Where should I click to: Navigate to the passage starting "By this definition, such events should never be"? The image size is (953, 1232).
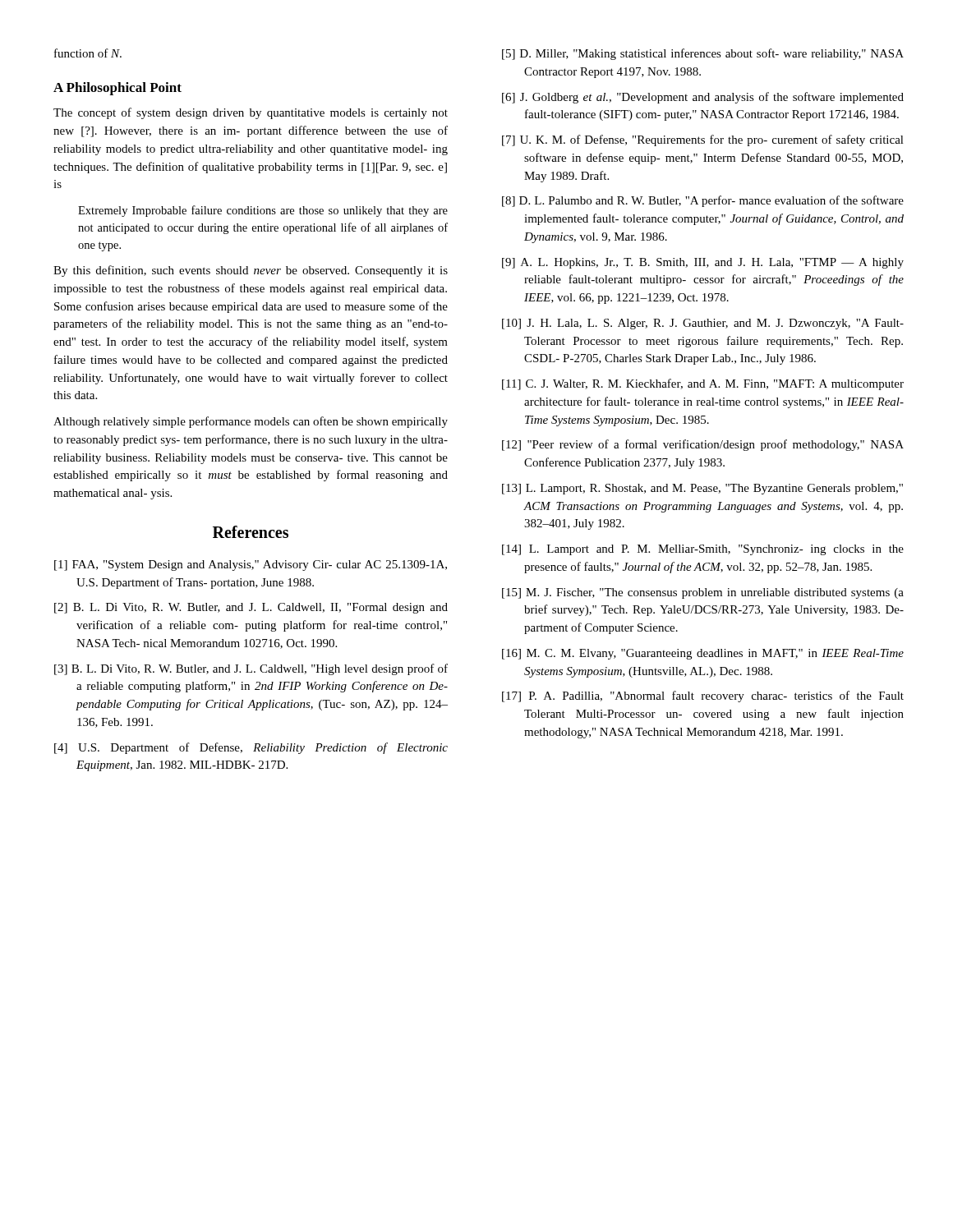coord(251,333)
